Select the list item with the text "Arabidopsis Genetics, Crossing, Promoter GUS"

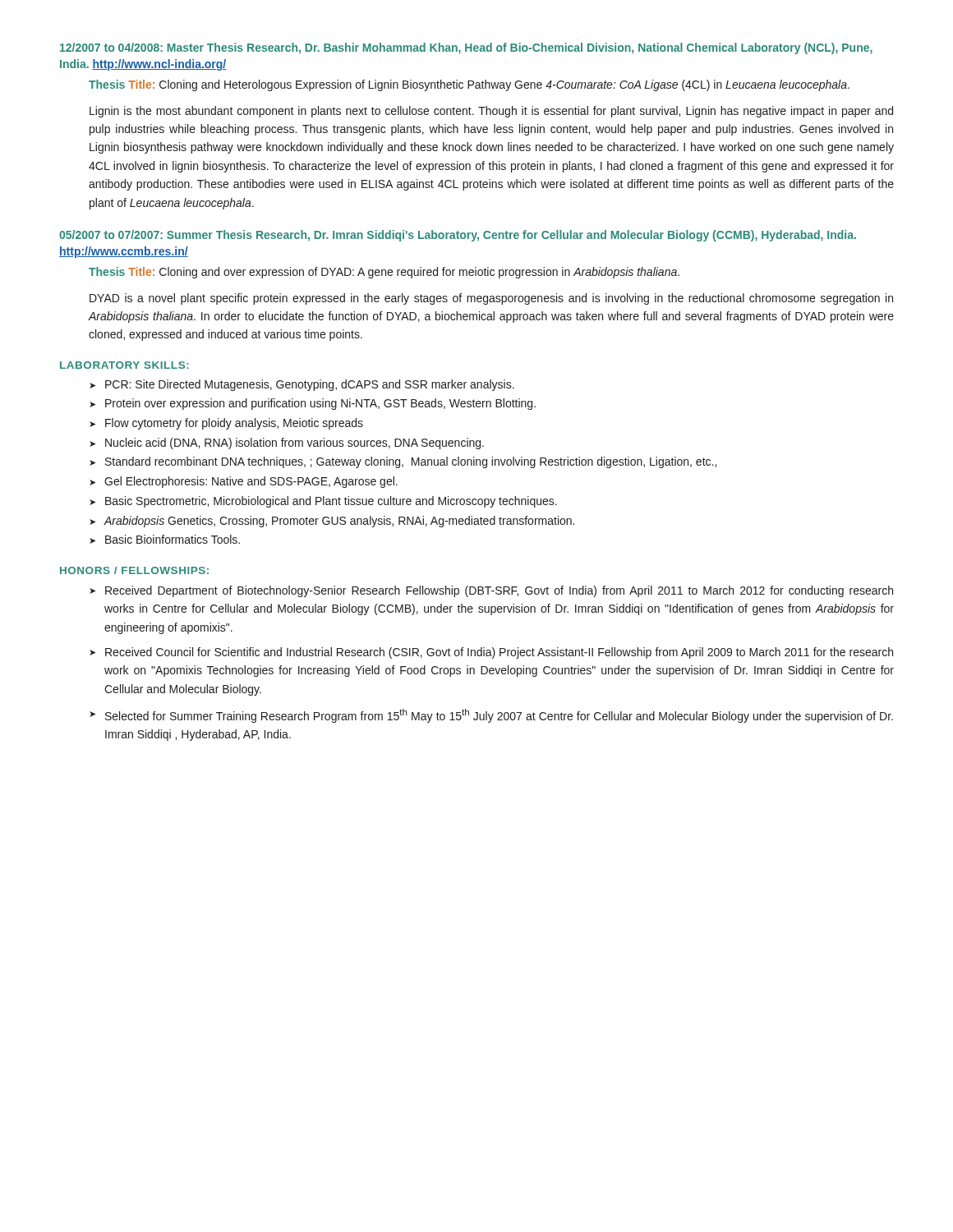coord(499,521)
